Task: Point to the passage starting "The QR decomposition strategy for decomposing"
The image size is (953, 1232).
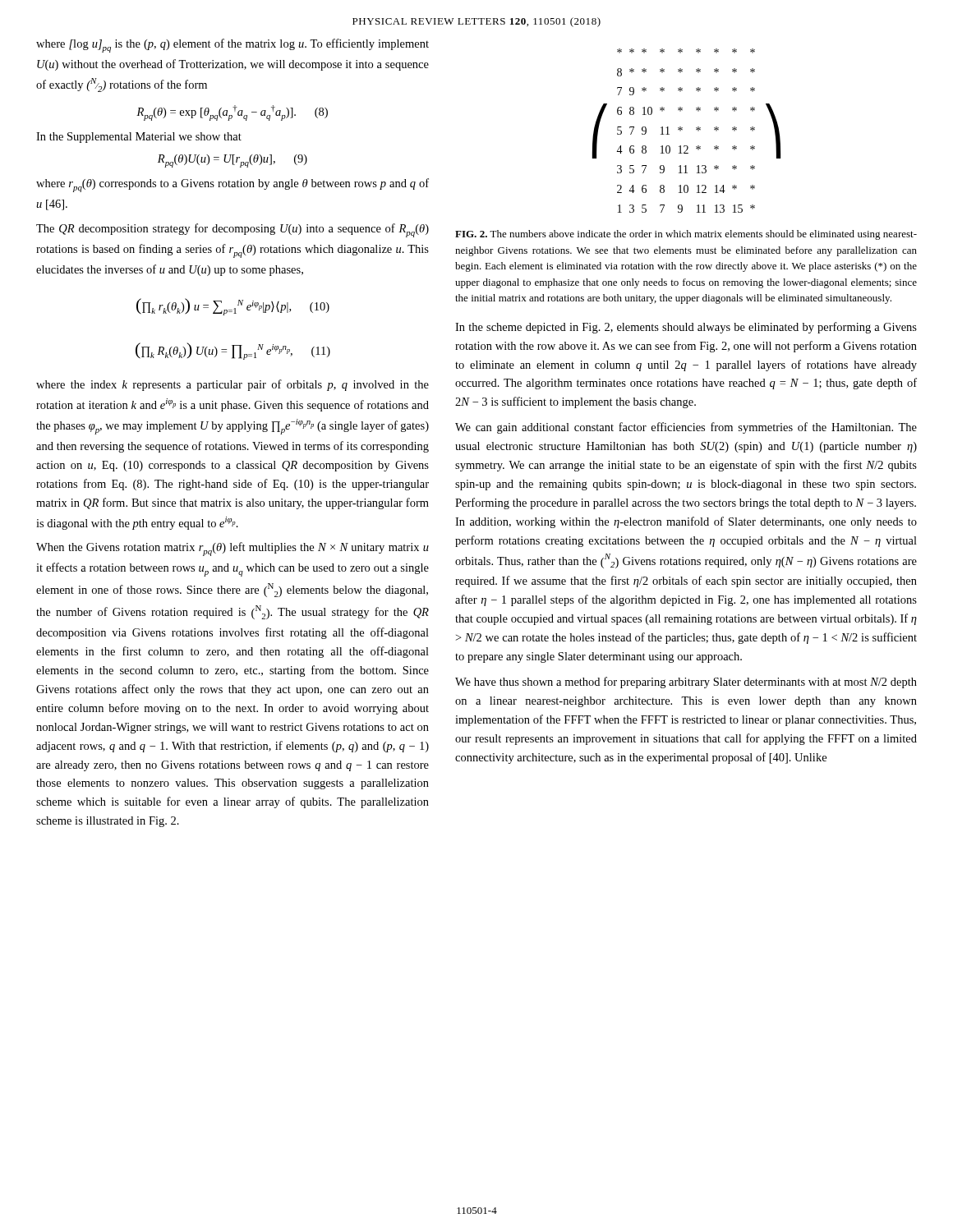Action: pos(232,249)
